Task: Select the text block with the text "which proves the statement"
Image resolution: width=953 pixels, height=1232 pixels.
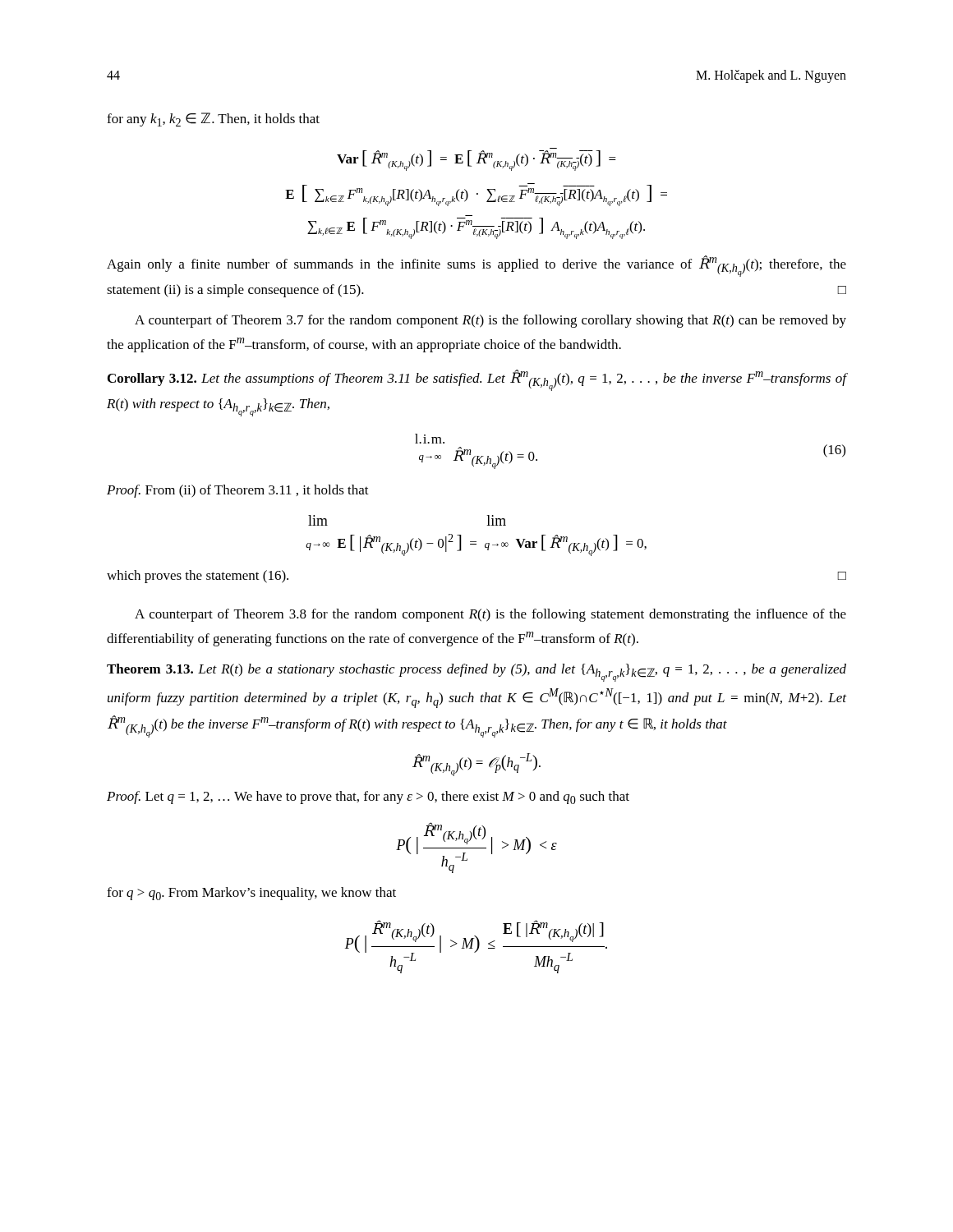Action: click(199, 576)
